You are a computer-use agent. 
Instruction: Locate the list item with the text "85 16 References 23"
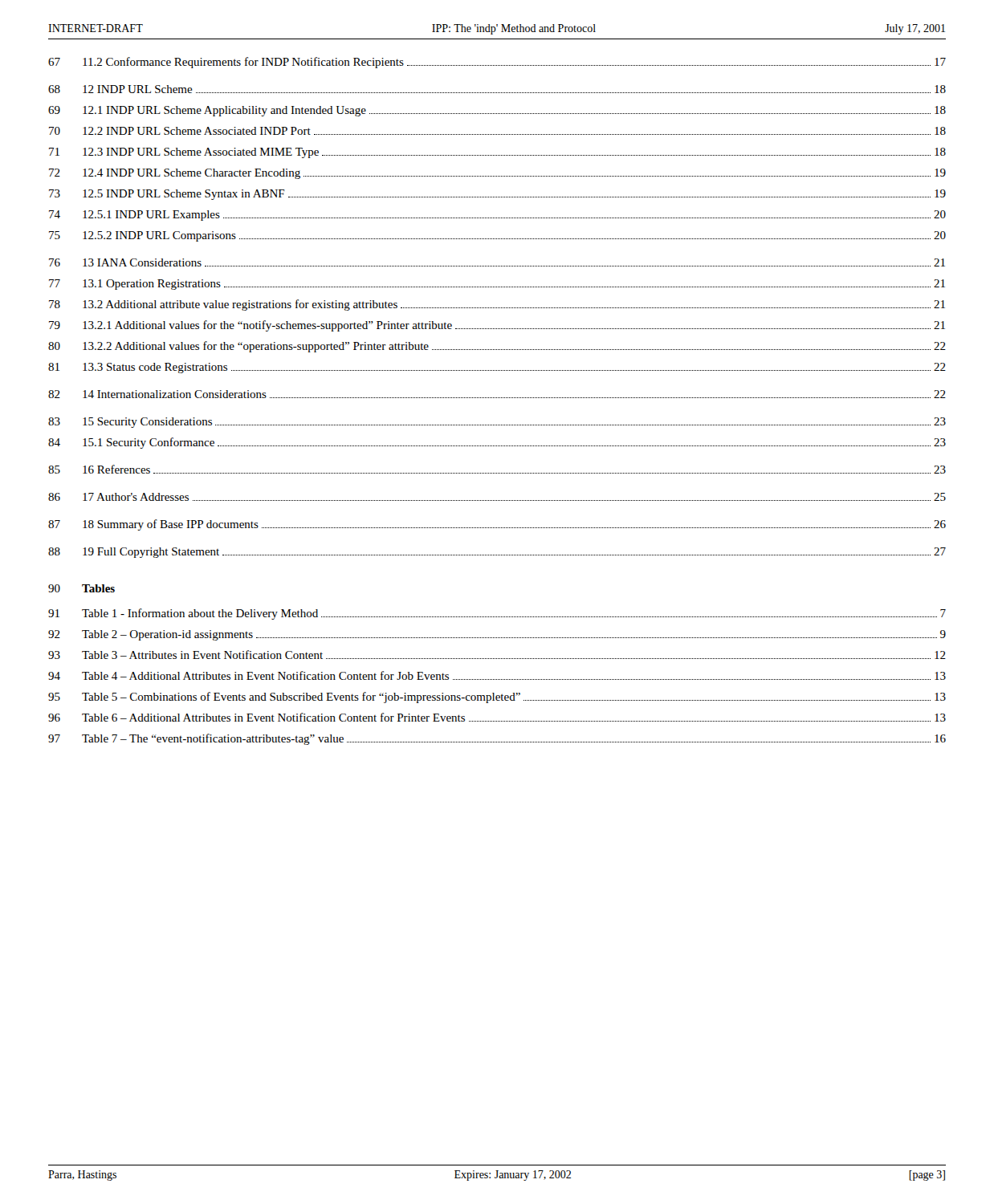click(497, 470)
